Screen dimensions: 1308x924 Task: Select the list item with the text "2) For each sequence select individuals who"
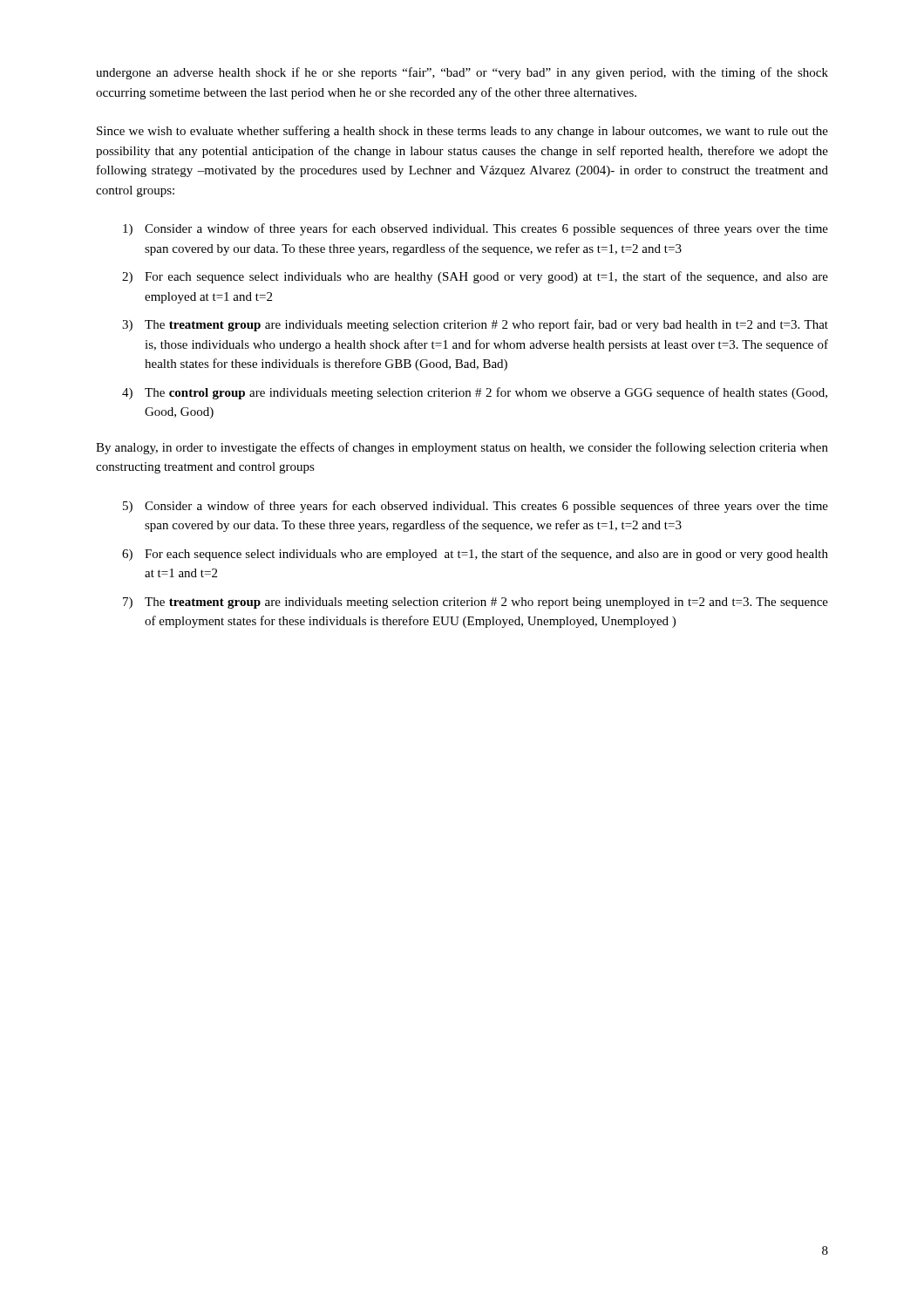[475, 286]
